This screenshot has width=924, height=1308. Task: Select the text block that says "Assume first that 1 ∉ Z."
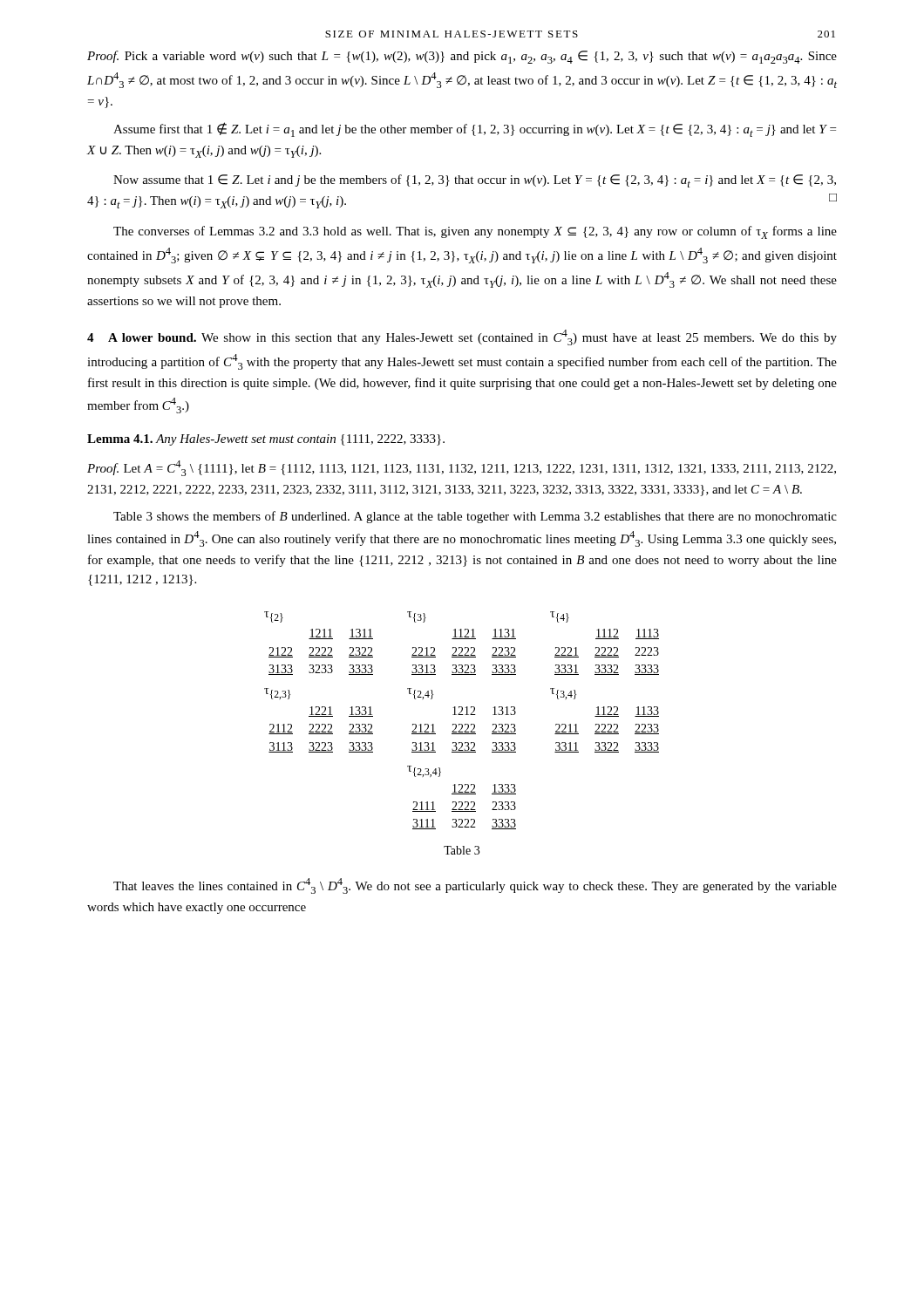pos(462,141)
